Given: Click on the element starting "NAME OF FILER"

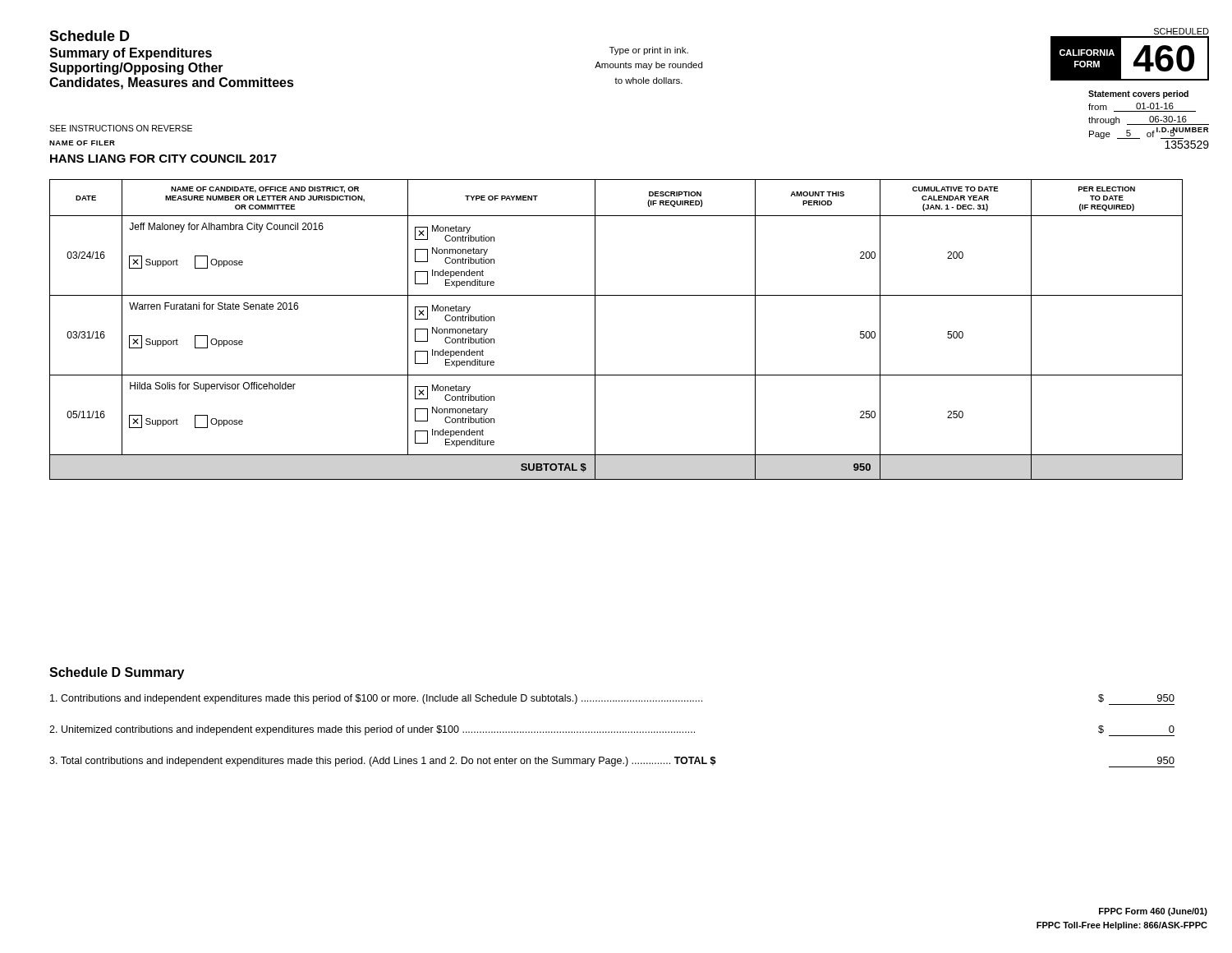Looking at the screenshot, I should (82, 143).
